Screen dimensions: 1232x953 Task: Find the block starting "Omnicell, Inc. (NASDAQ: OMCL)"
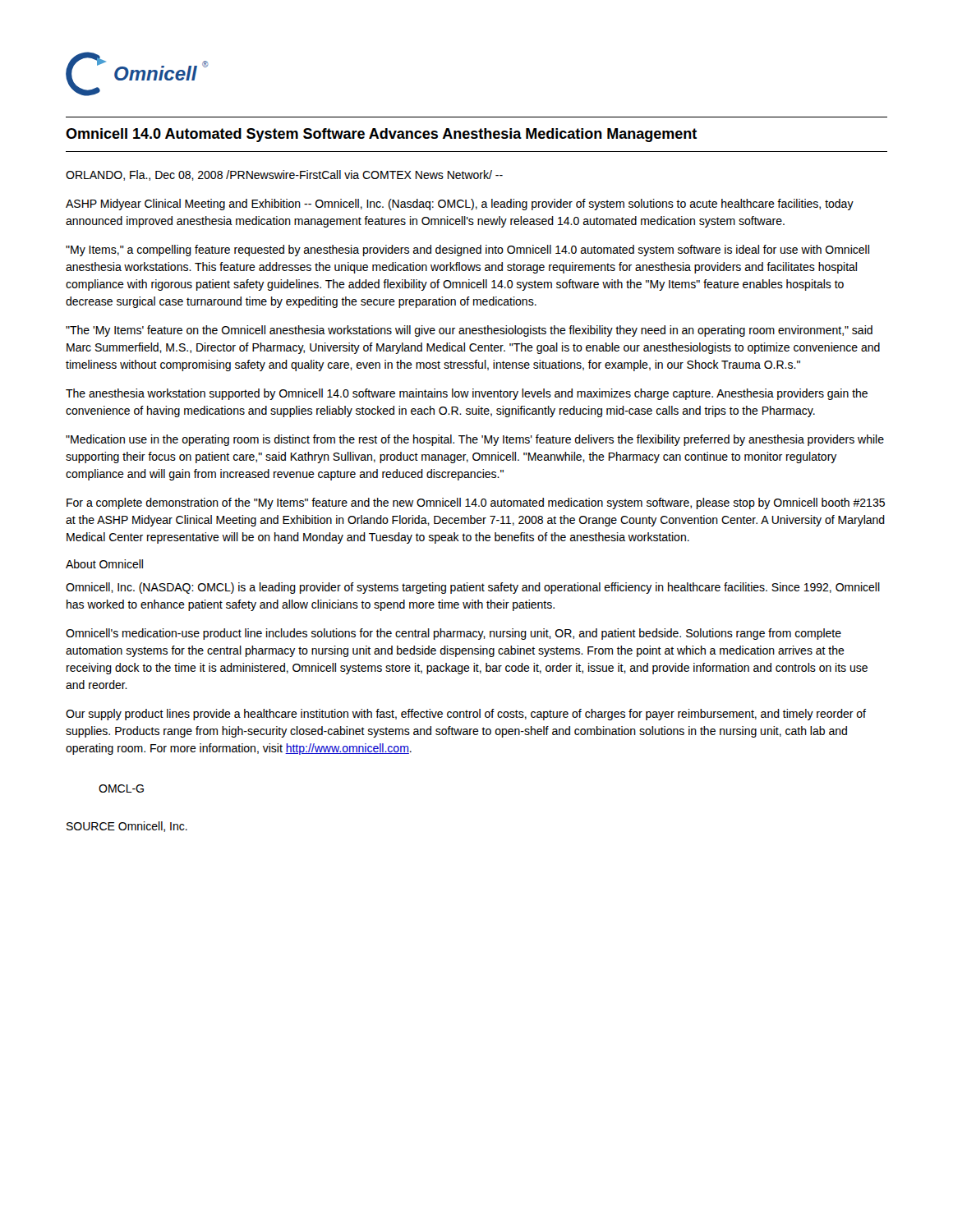pos(473,596)
